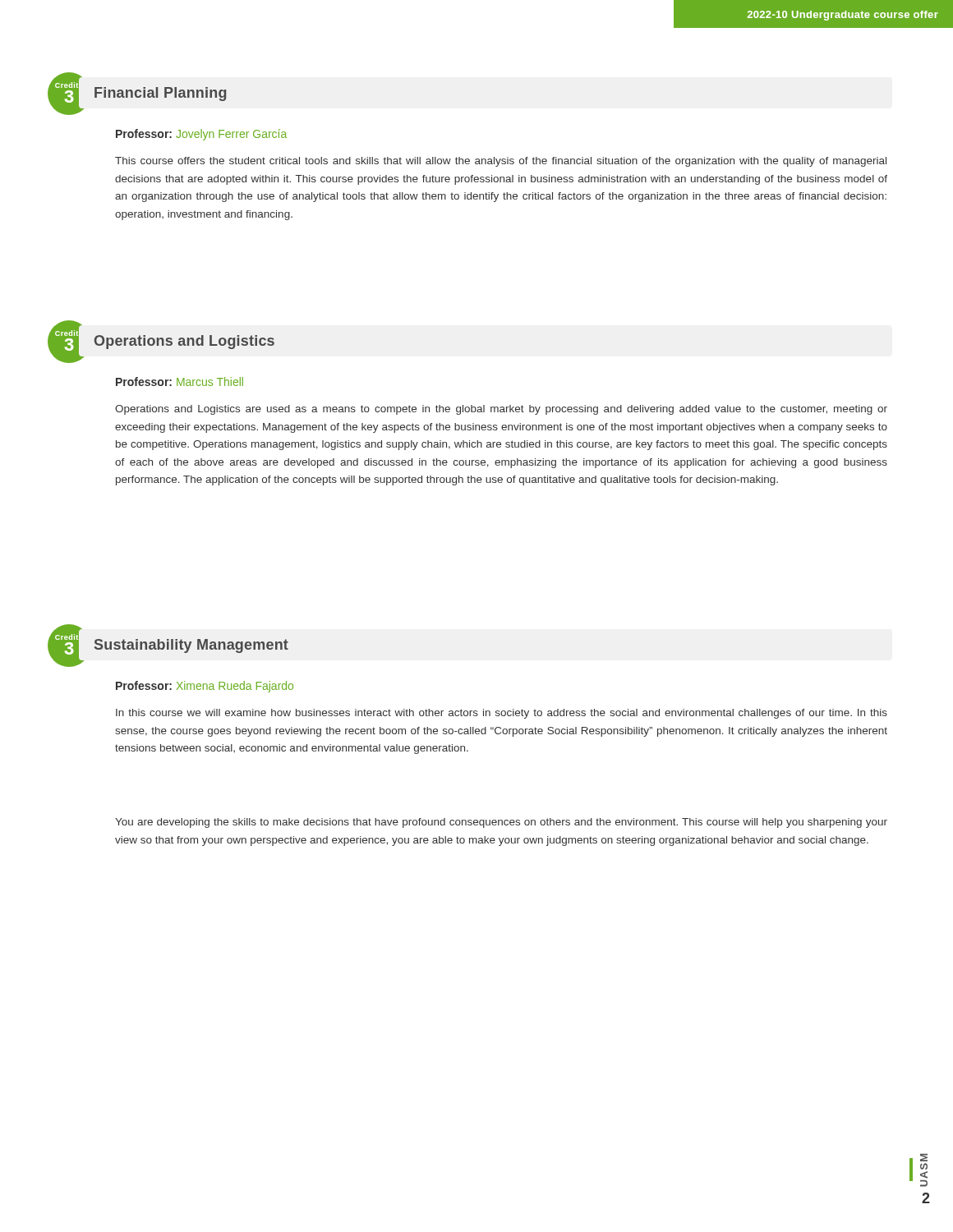
Task: Select the section header that says "Sustainability Management"
Action: (x=191, y=645)
